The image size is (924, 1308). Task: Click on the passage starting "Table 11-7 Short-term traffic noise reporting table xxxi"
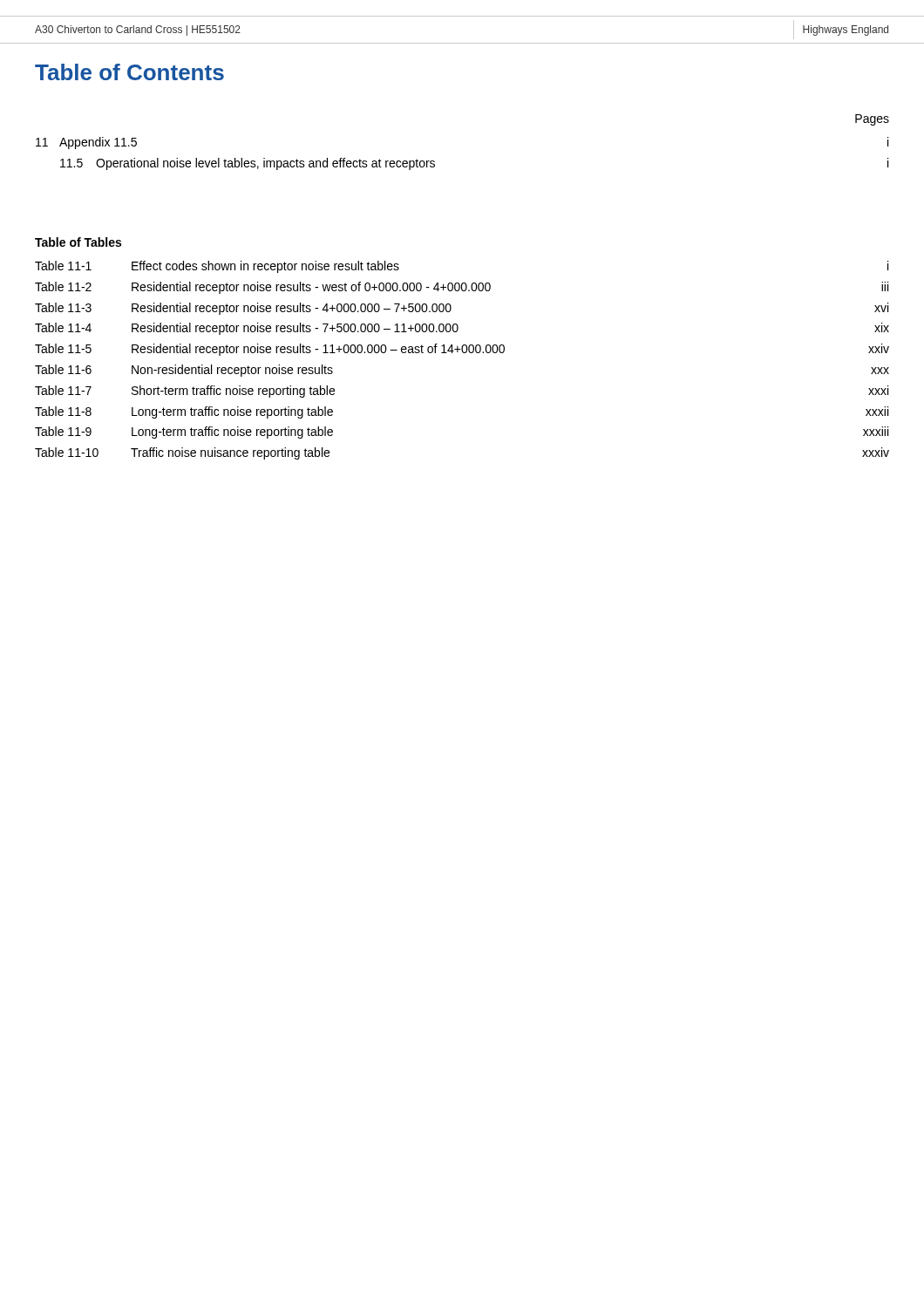61,391
